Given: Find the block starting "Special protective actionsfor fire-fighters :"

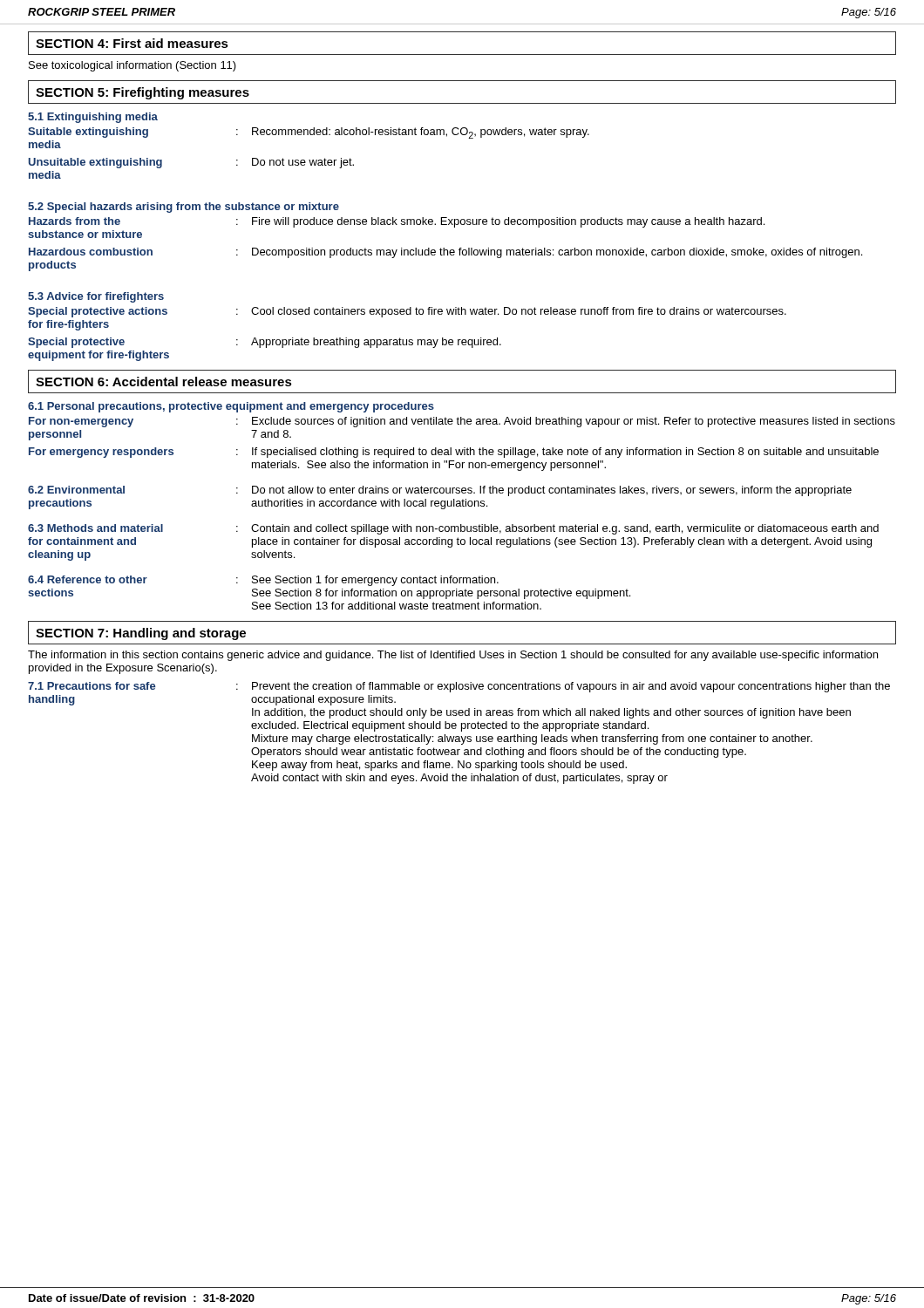Looking at the screenshot, I should [x=462, y=317].
